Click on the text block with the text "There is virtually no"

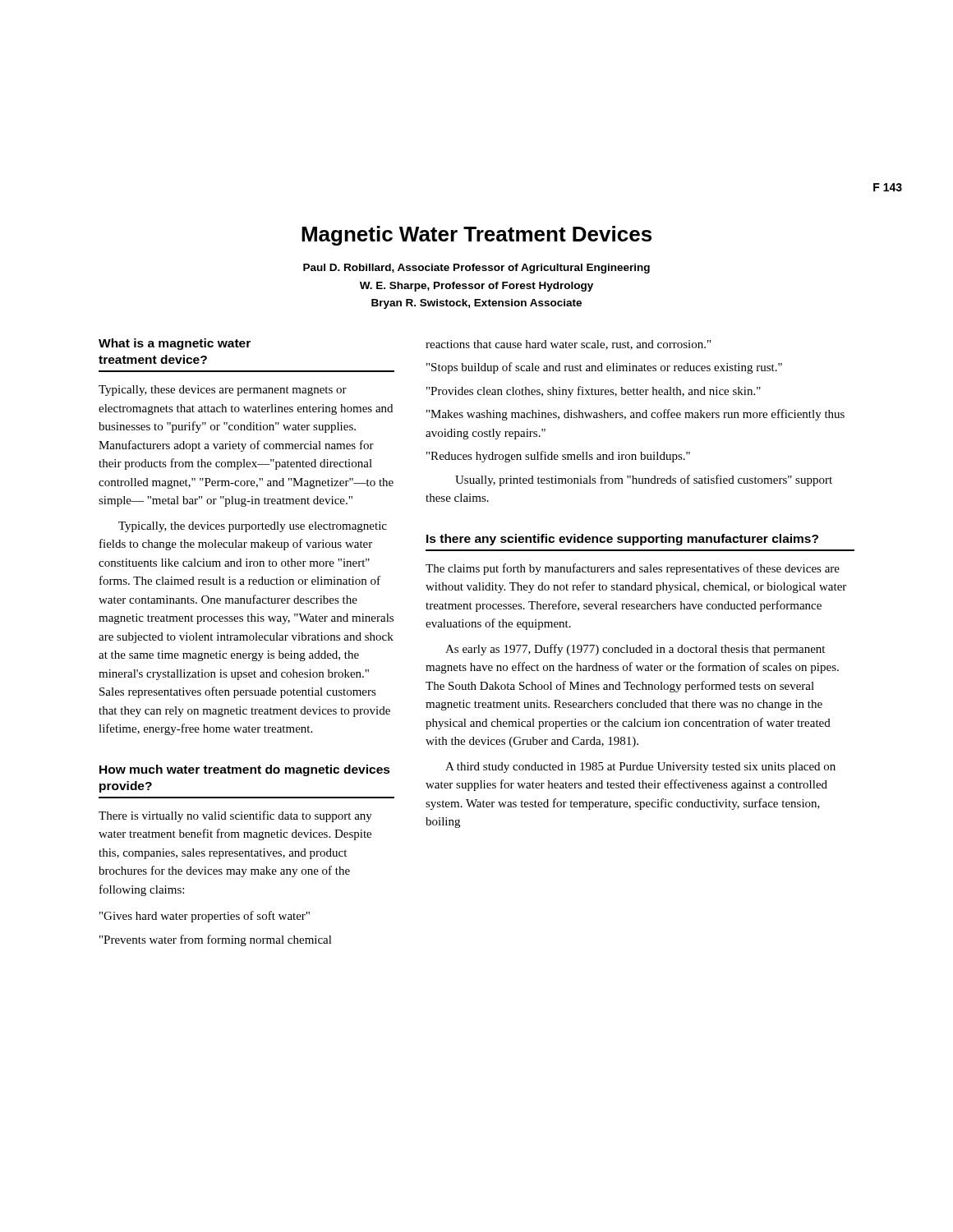[x=246, y=853]
